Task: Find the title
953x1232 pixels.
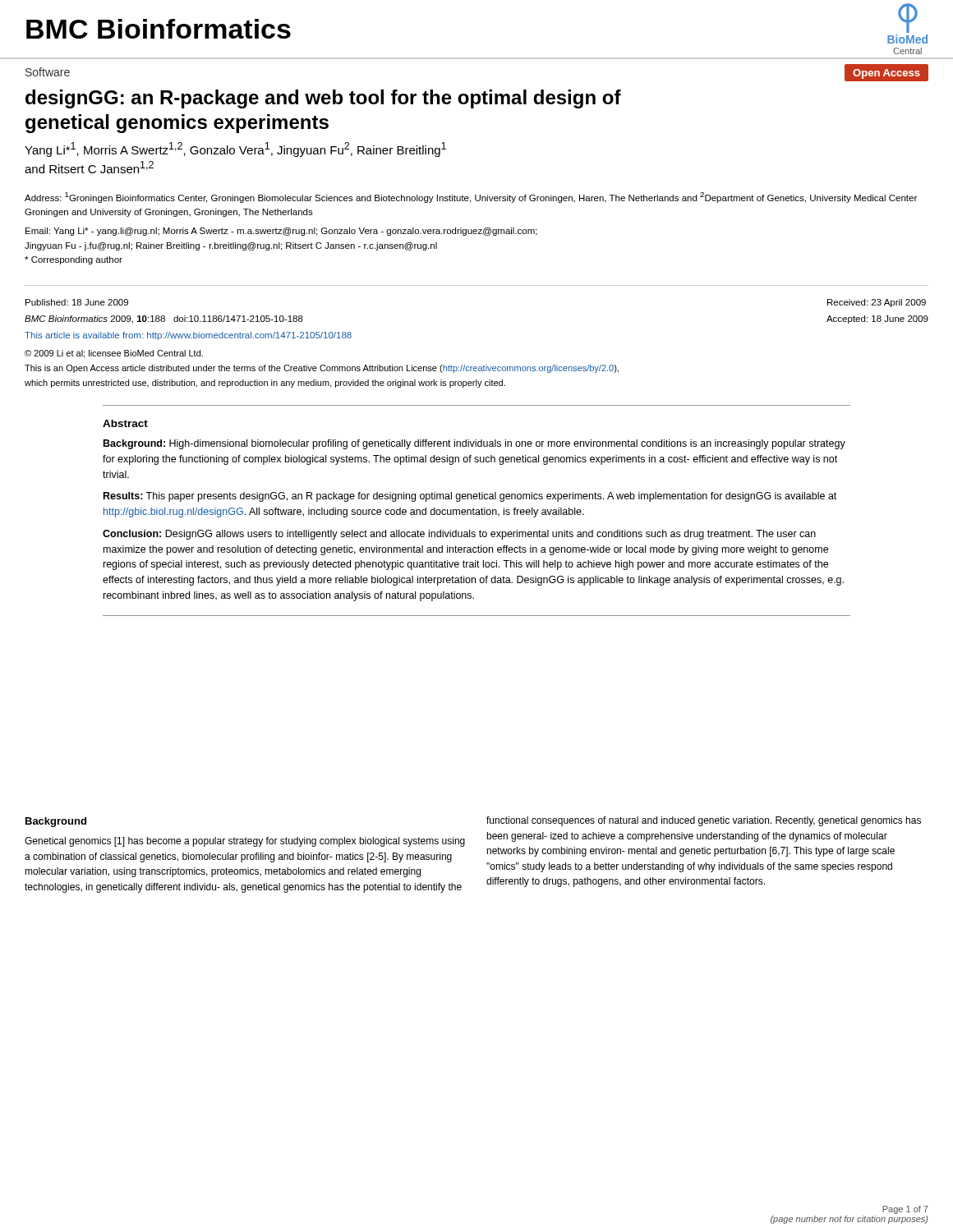Action: coord(323,110)
